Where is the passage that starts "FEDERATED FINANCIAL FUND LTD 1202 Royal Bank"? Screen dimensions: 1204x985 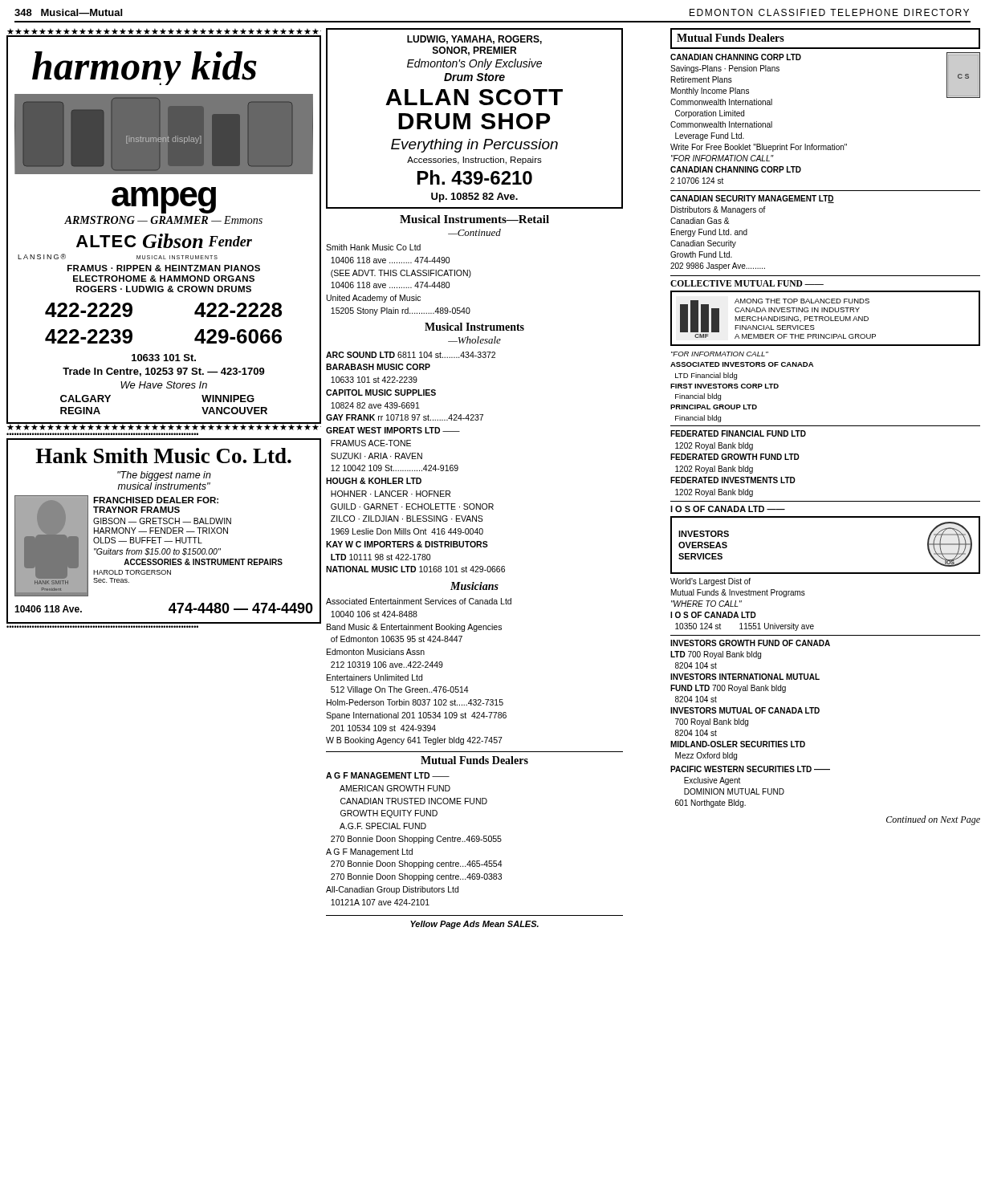(738, 463)
